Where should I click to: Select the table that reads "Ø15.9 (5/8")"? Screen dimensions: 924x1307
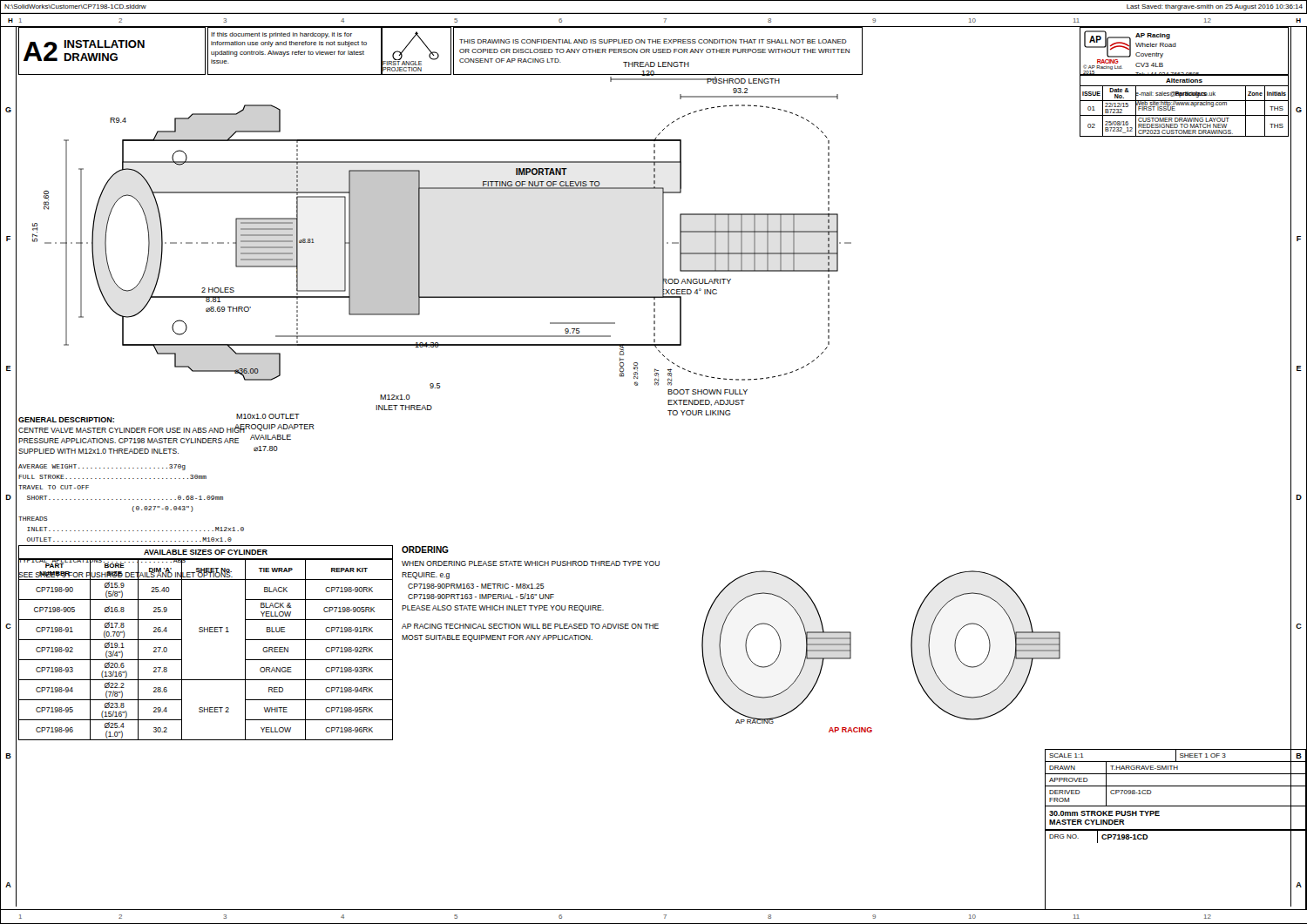[206, 650]
